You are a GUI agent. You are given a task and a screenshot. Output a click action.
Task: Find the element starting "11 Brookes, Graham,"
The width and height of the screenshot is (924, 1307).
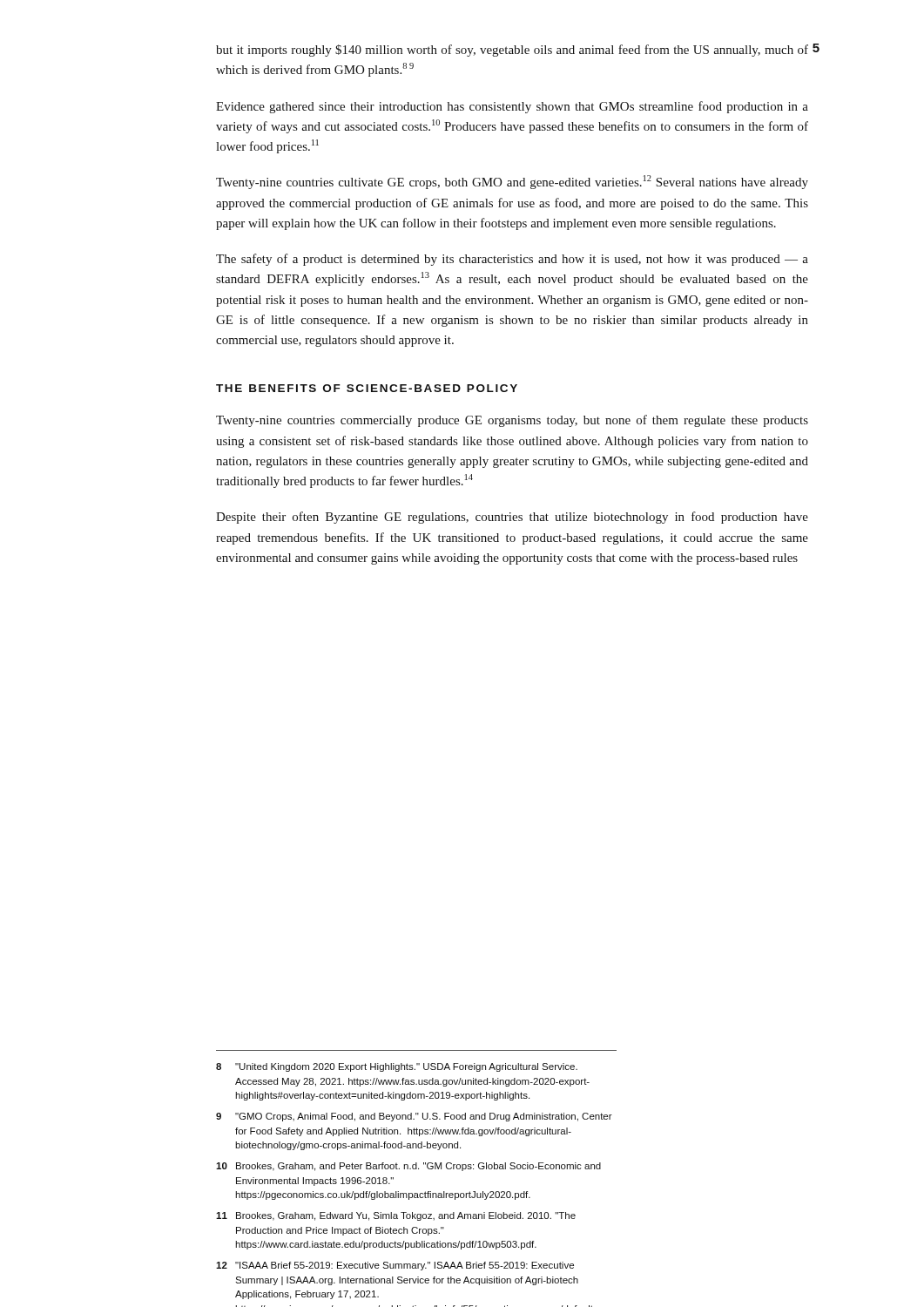click(x=416, y=1230)
